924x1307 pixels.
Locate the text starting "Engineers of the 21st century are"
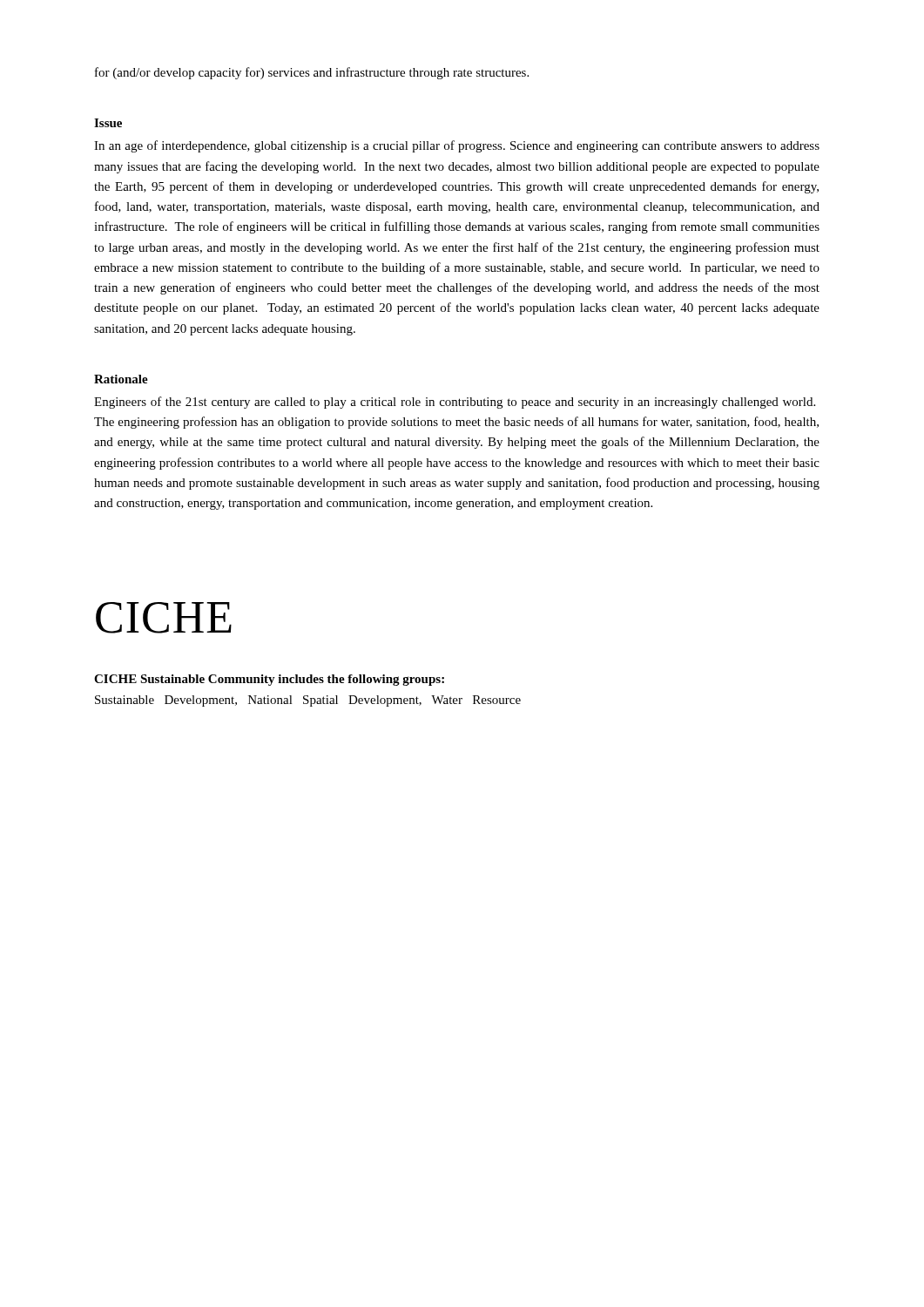pyautogui.click(x=457, y=453)
